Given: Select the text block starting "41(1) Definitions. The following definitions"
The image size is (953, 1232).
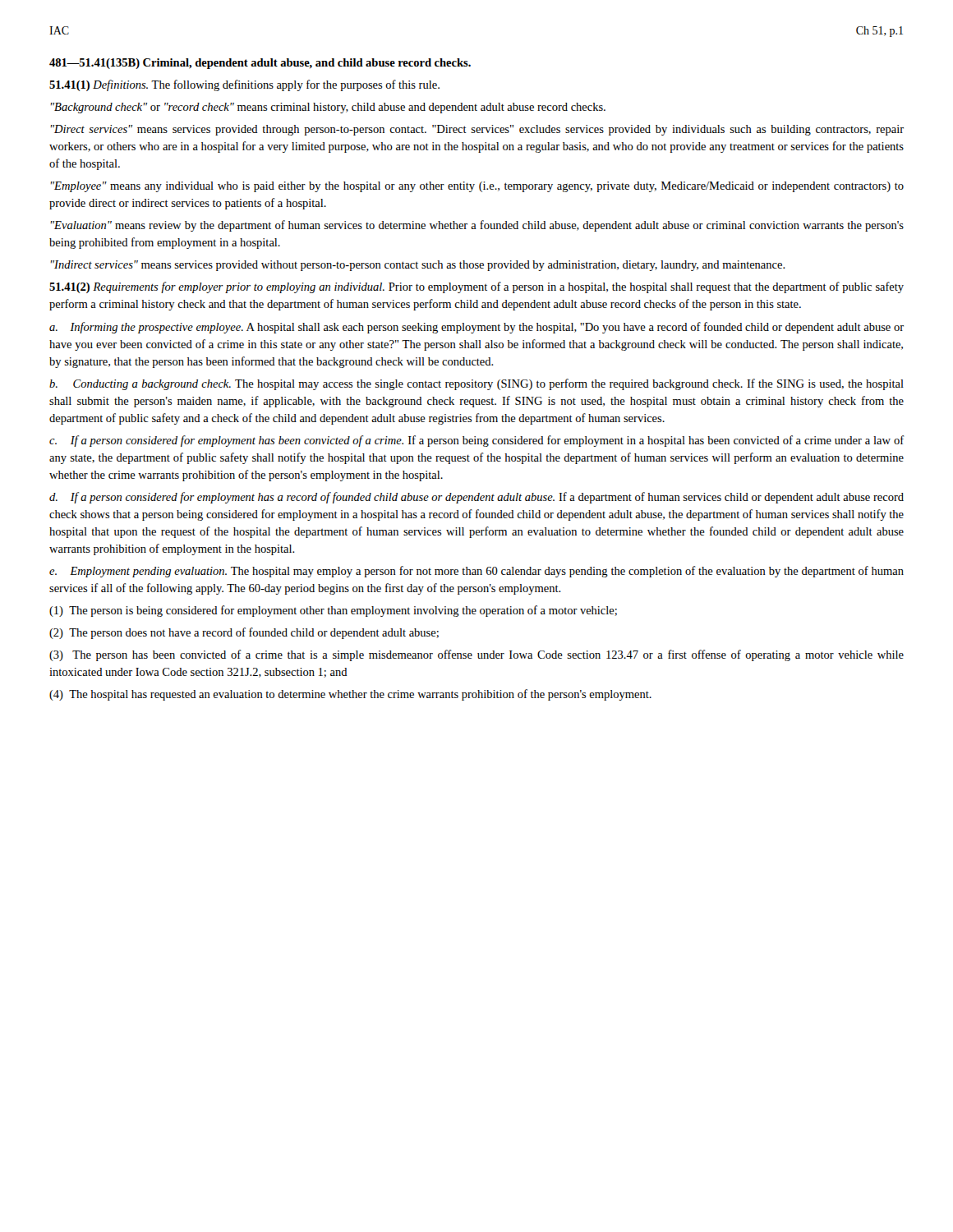Looking at the screenshot, I should (245, 85).
